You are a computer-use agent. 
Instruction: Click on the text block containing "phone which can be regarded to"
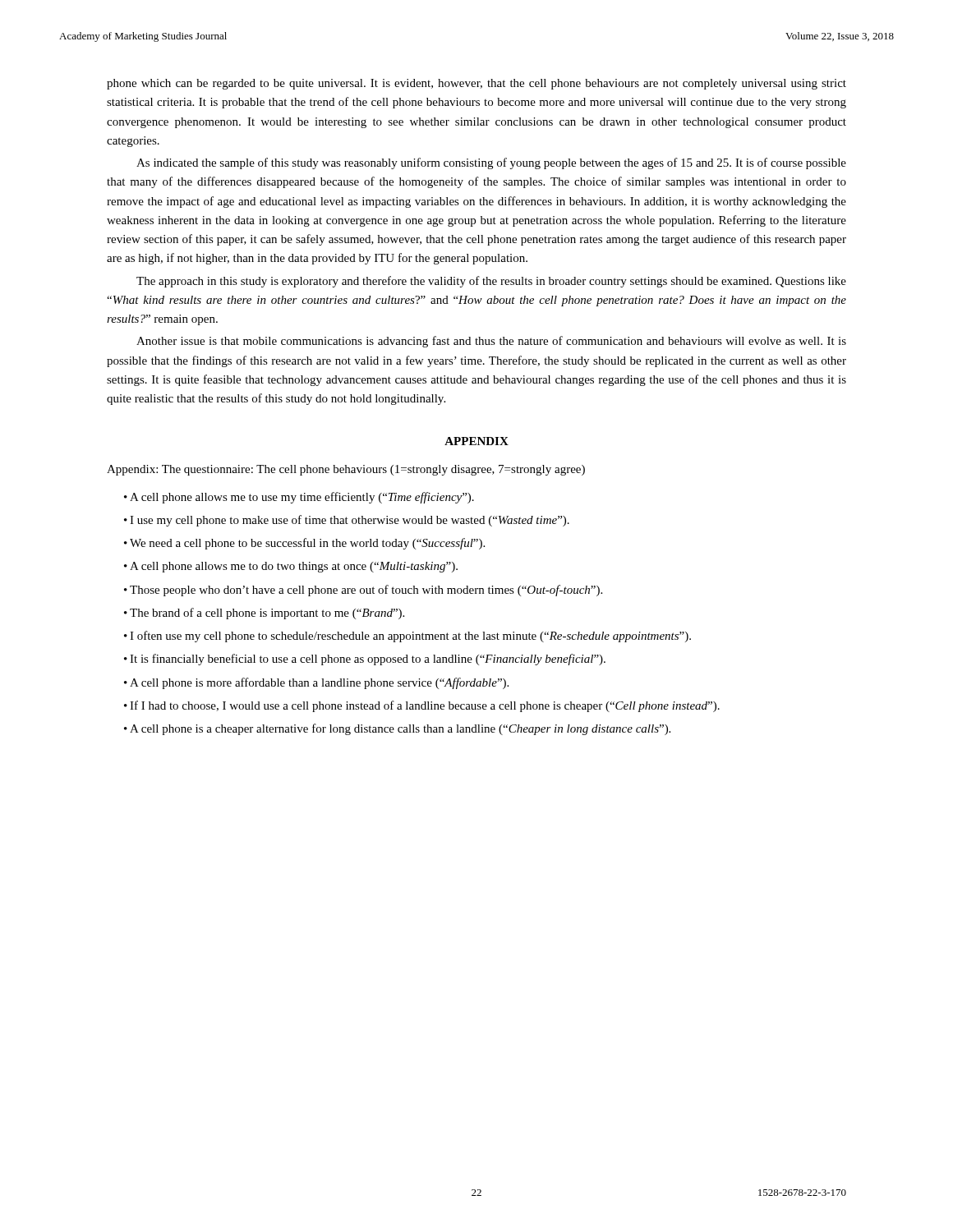click(476, 241)
